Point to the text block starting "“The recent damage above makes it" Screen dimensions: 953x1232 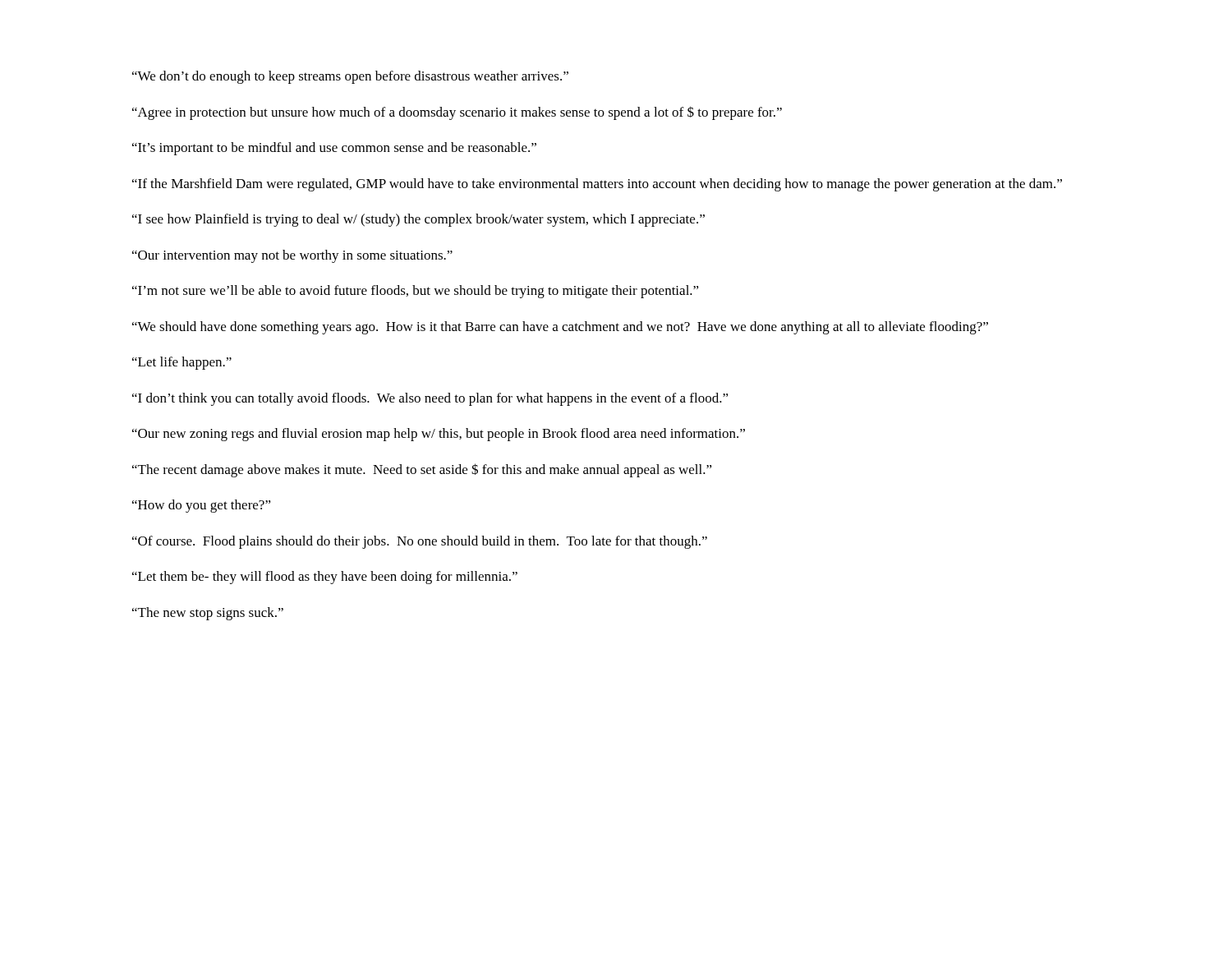pyautogui.click(x=422, y=469)
